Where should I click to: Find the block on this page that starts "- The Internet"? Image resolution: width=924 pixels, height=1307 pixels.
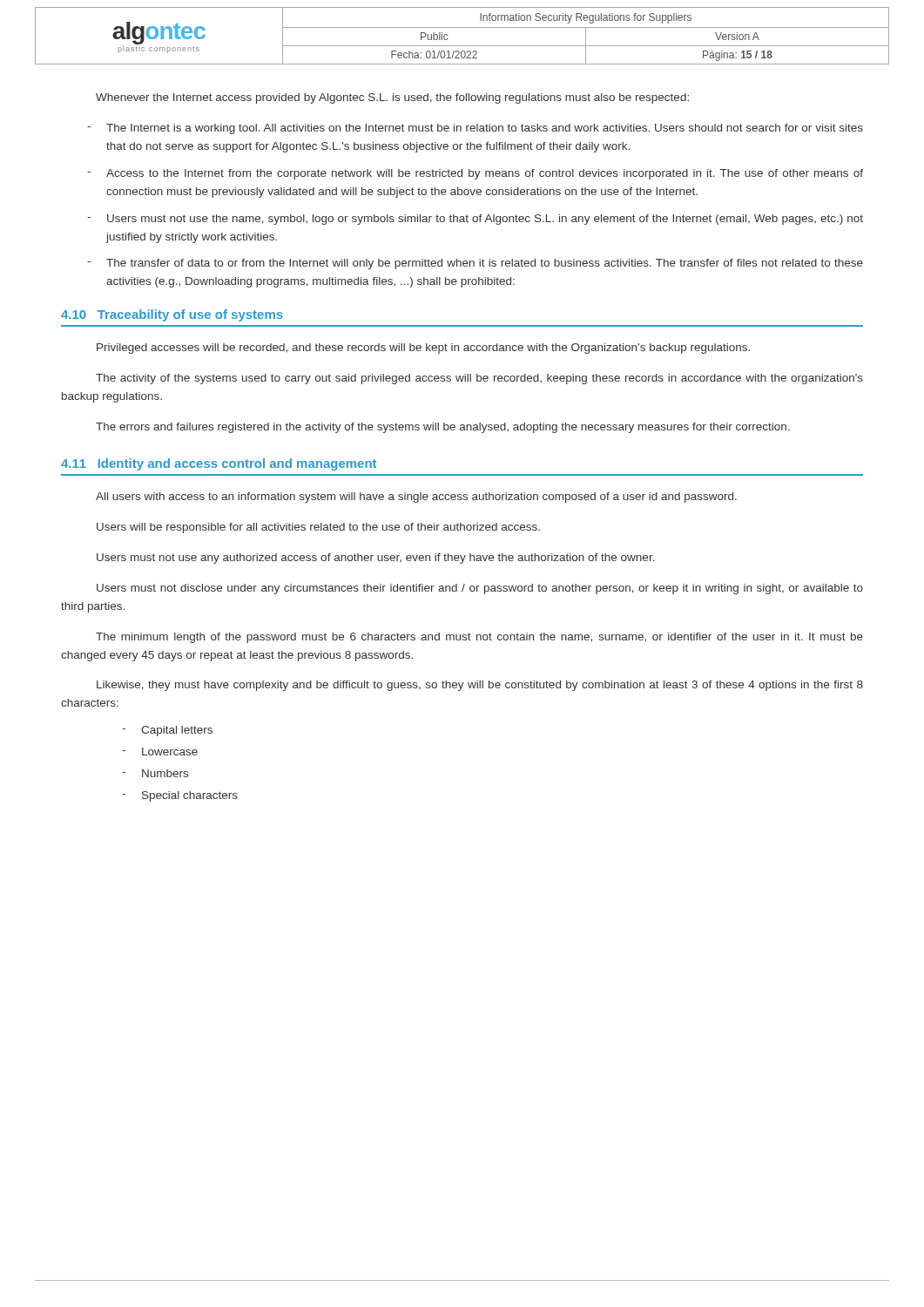pos(475,138)
